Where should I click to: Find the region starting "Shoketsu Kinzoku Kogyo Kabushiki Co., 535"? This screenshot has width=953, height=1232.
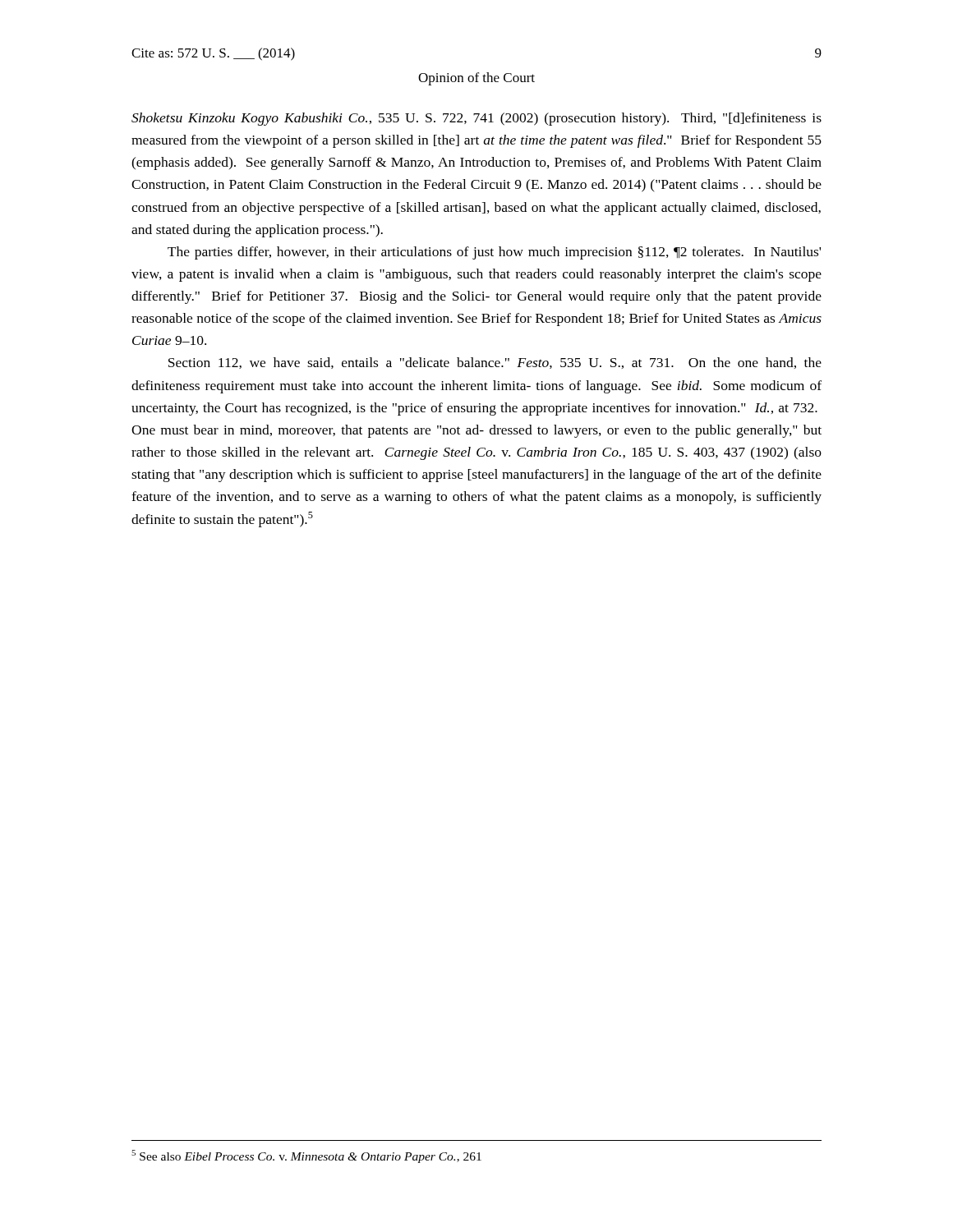pyautogui.click(x=476, y=174)
